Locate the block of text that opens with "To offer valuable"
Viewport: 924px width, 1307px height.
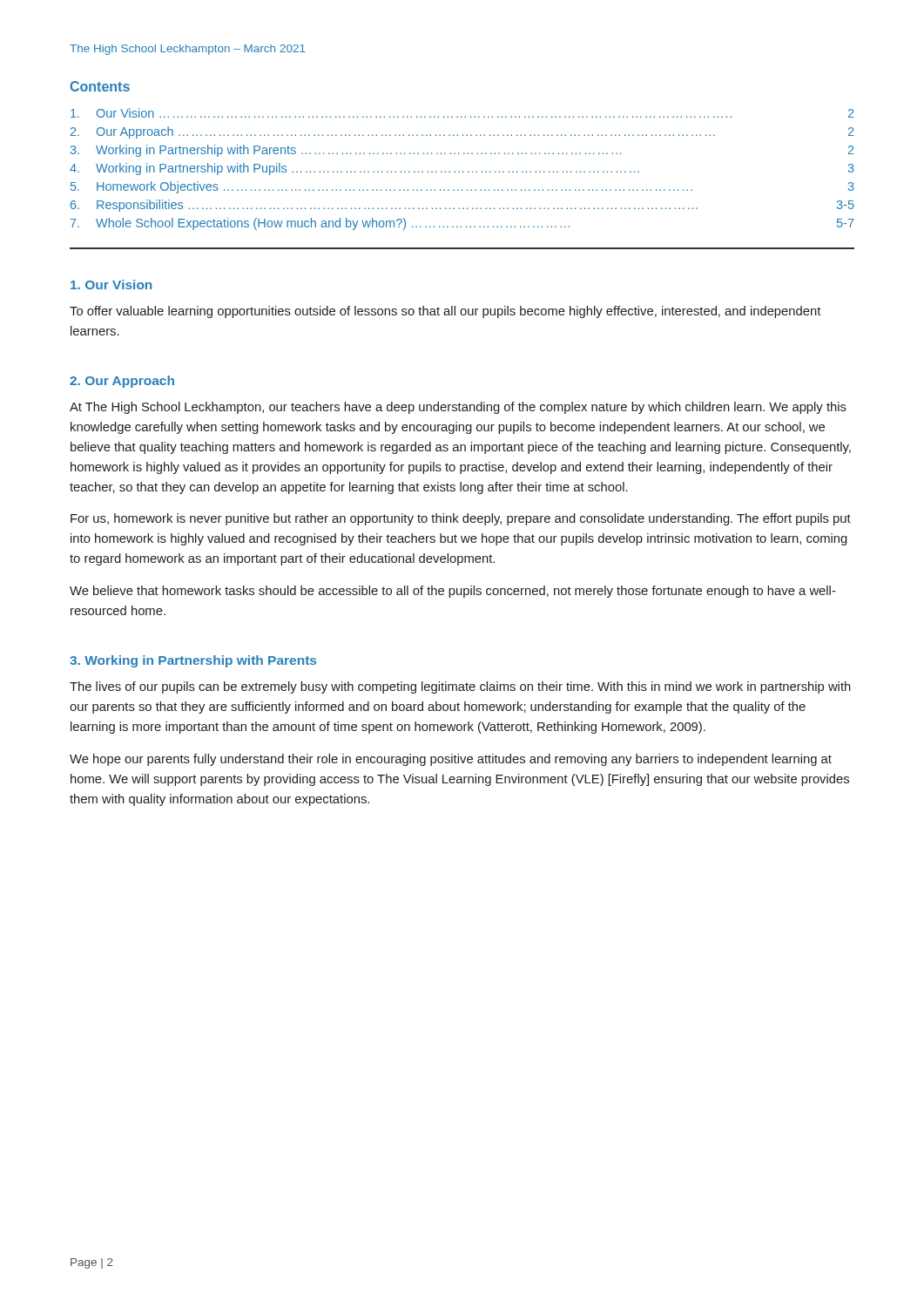(445, 321)
